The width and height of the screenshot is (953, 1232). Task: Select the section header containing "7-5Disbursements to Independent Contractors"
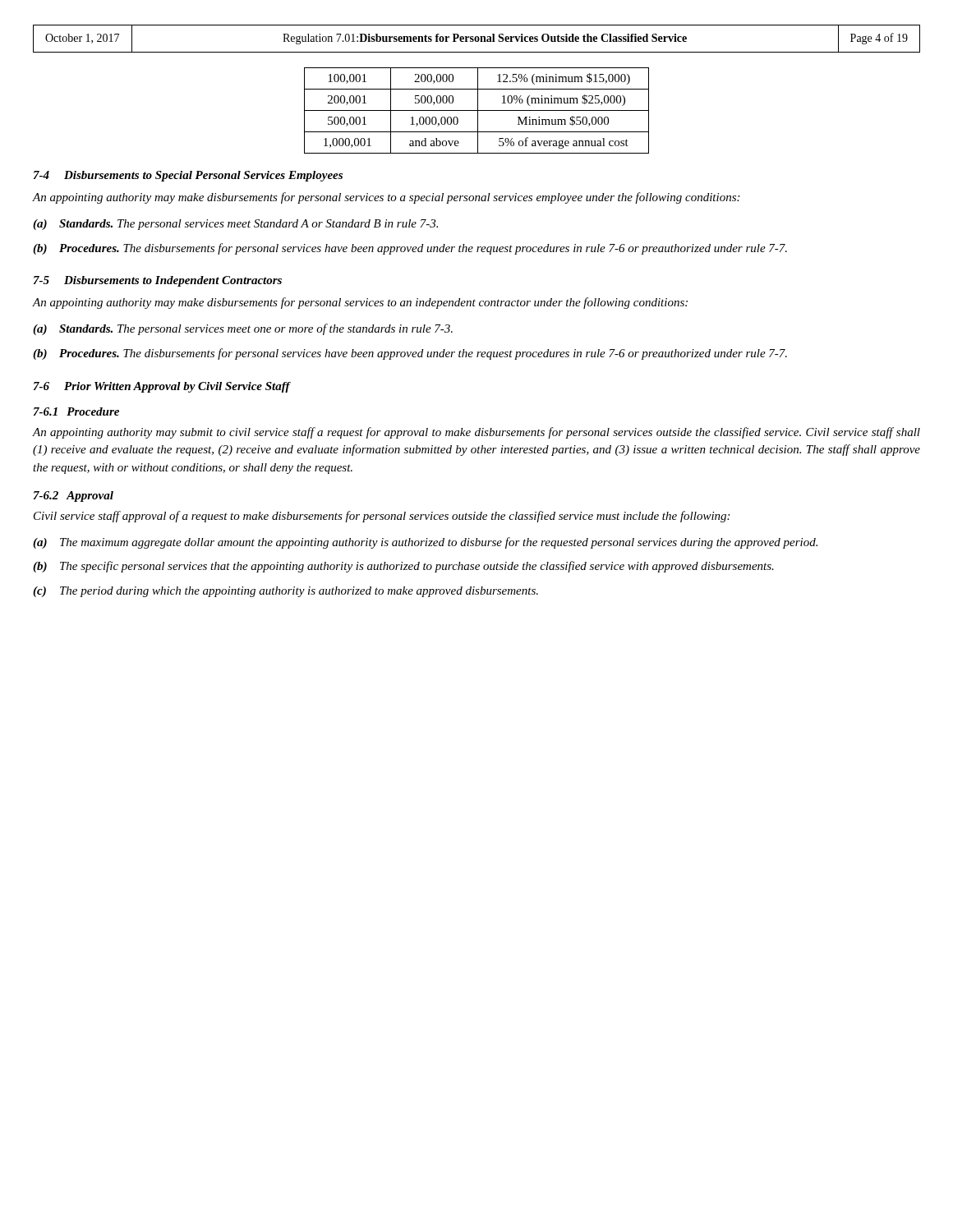[x=158, y=280]
